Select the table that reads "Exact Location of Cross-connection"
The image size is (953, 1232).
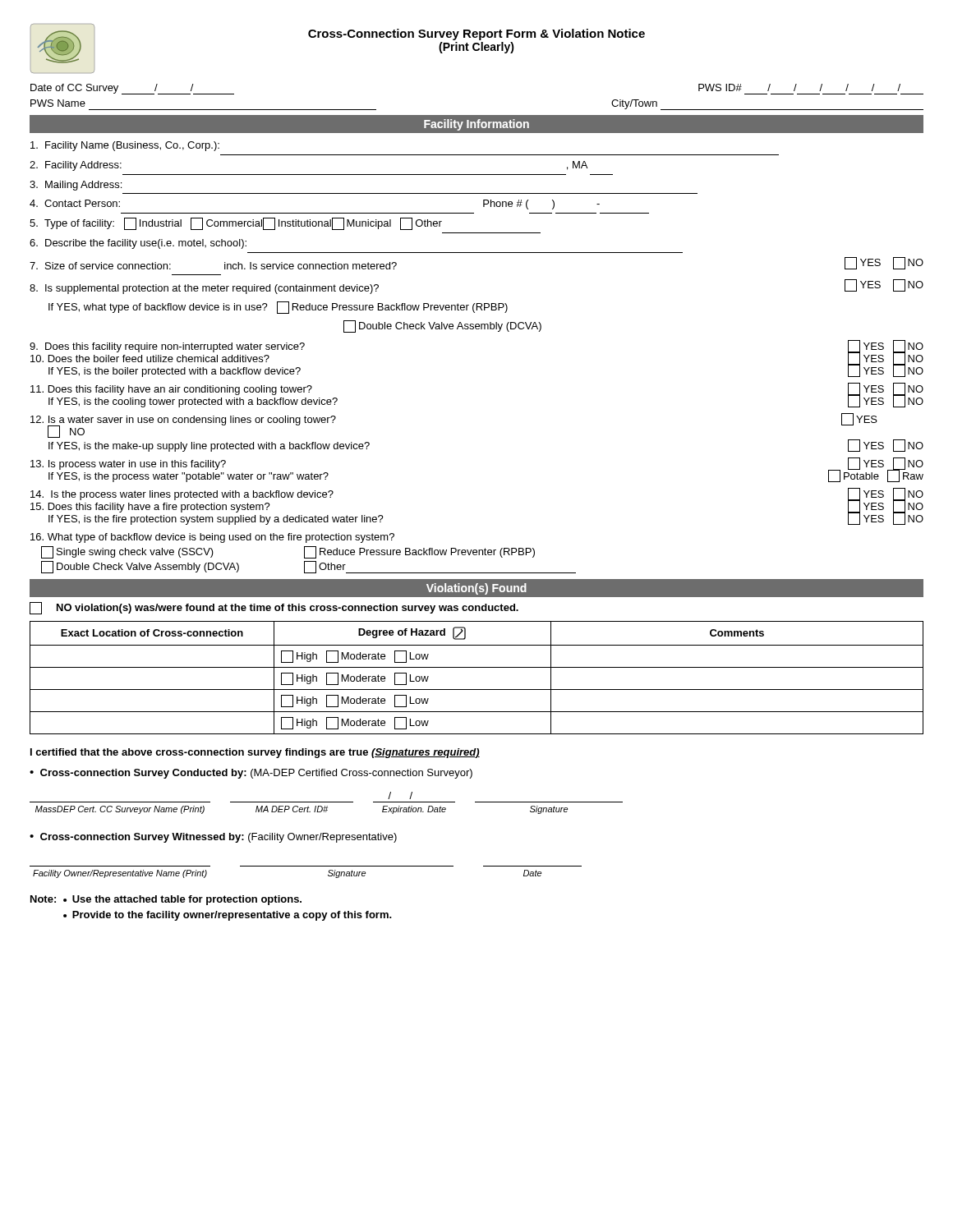click(x=476, y=678)
